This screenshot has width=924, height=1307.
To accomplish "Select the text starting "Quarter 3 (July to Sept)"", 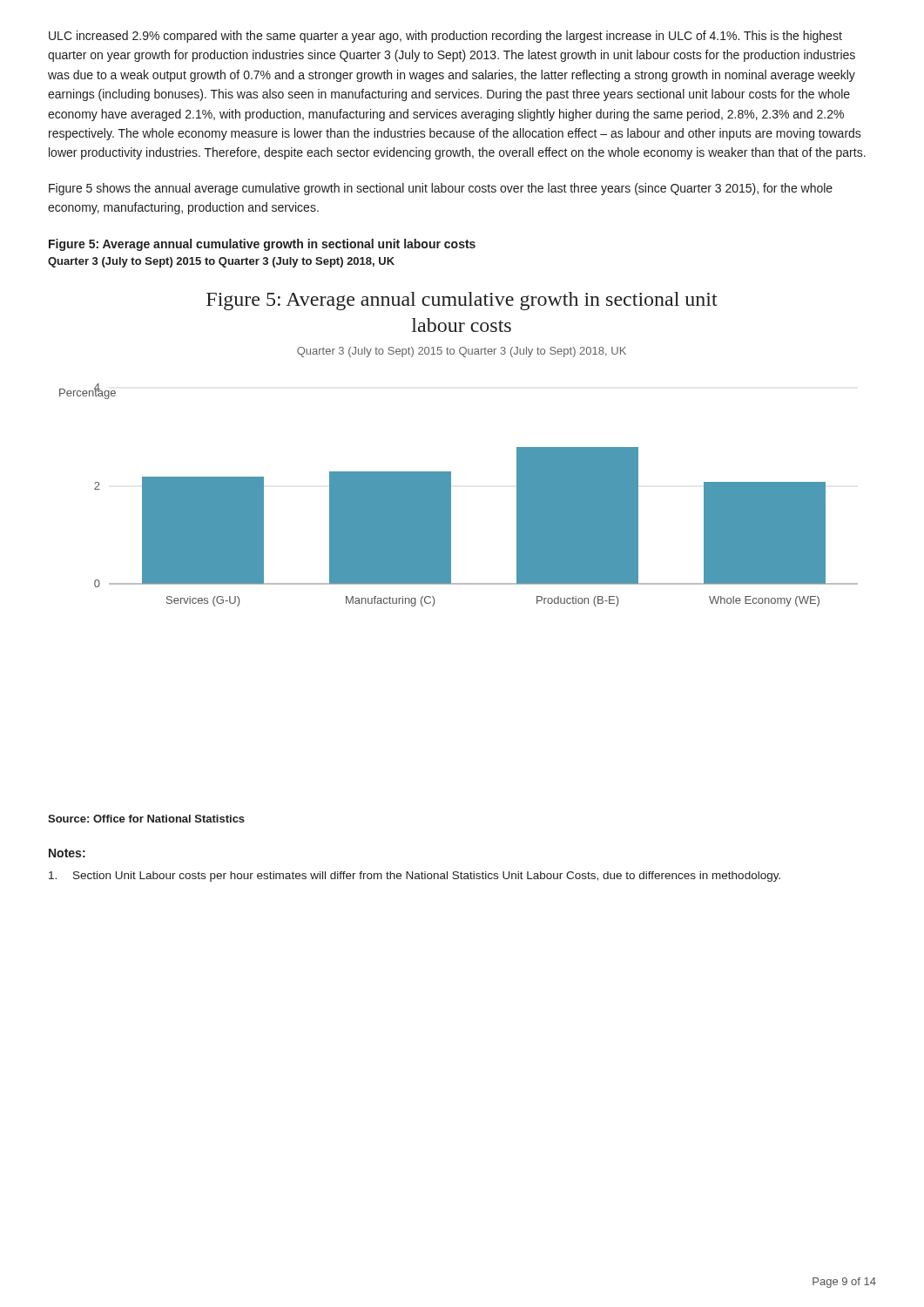I will tap(221, 260).
